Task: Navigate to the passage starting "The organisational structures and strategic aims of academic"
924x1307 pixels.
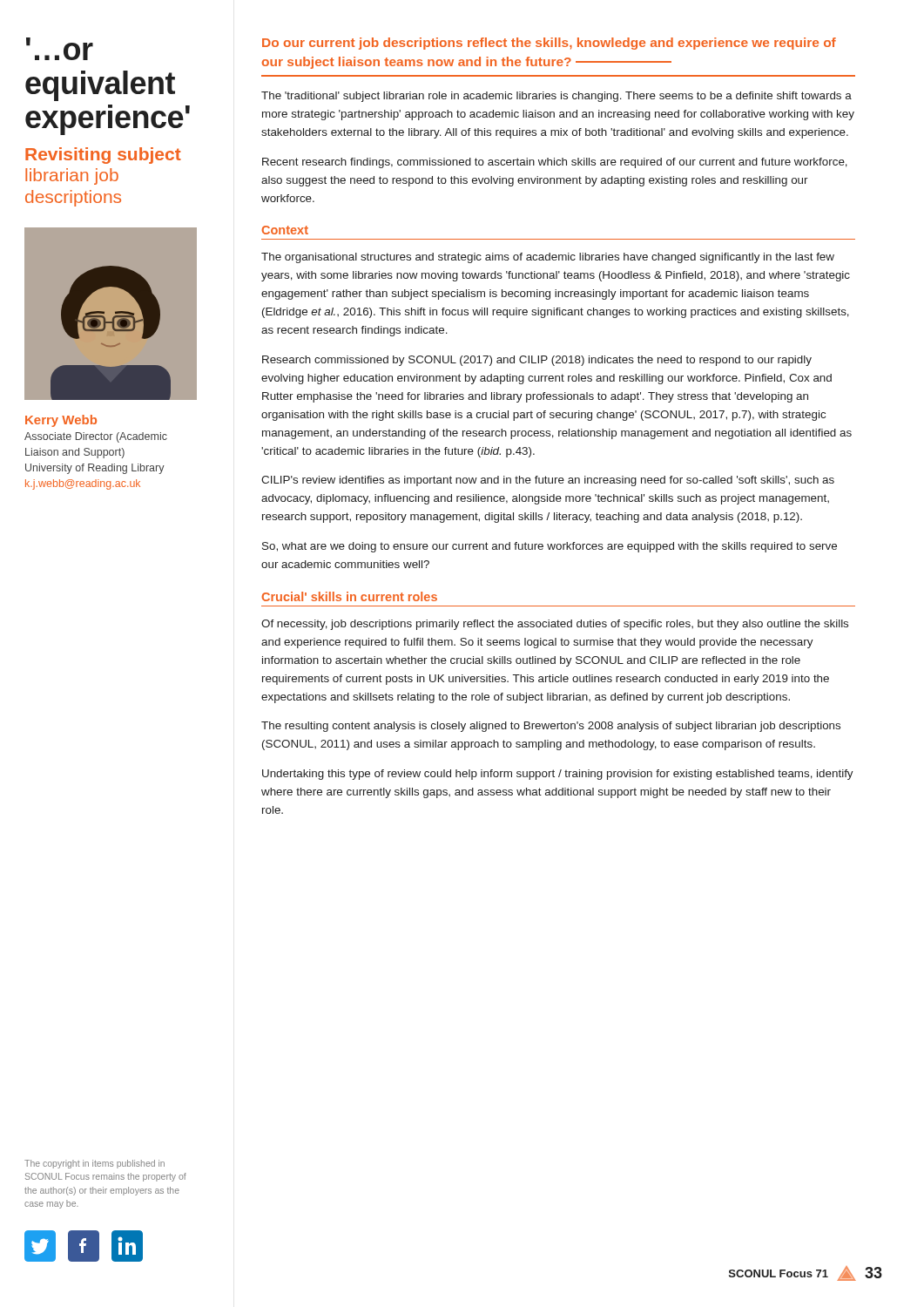Action: point(556,293)
